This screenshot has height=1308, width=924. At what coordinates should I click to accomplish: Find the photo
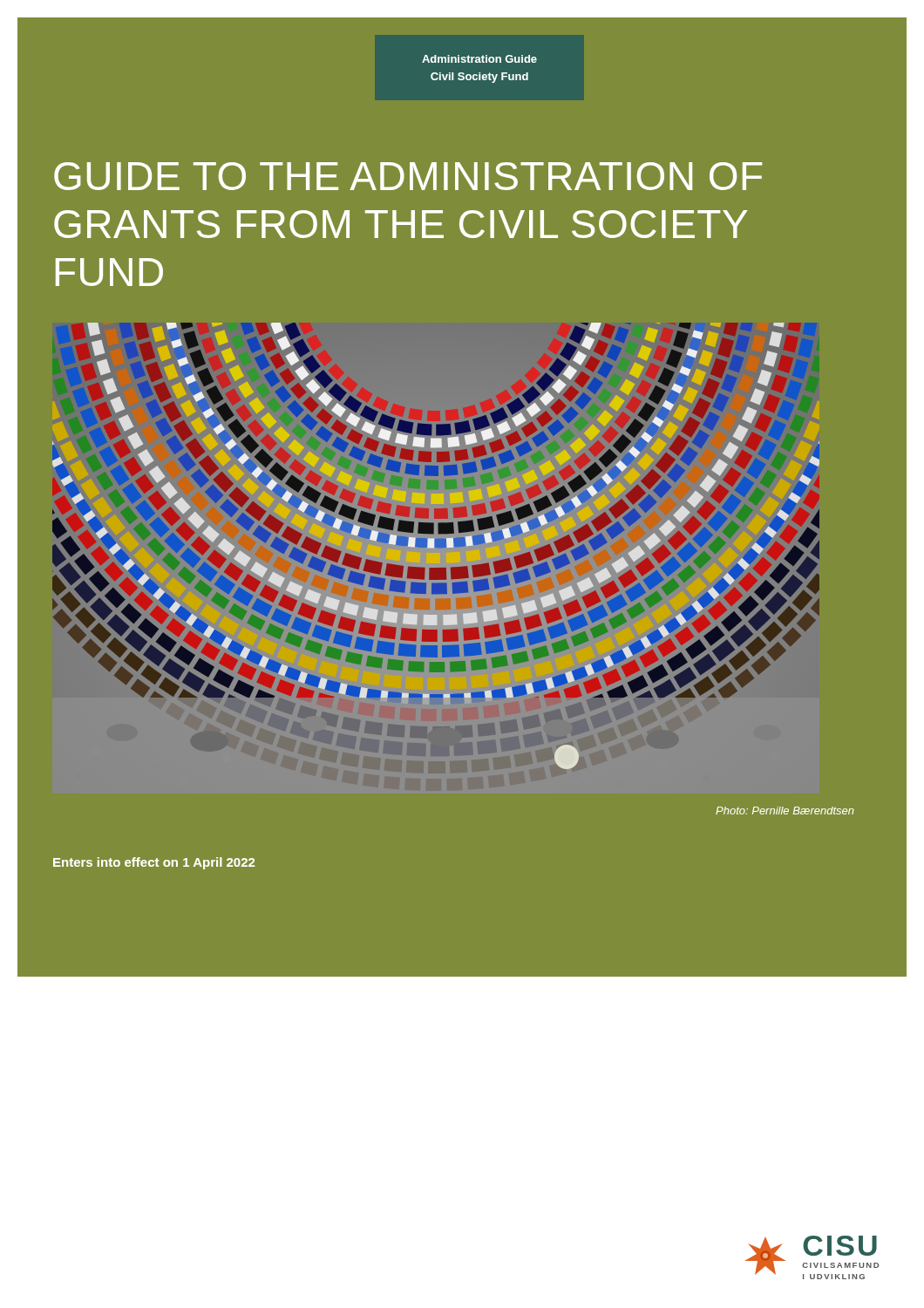(x=436, y=558)
